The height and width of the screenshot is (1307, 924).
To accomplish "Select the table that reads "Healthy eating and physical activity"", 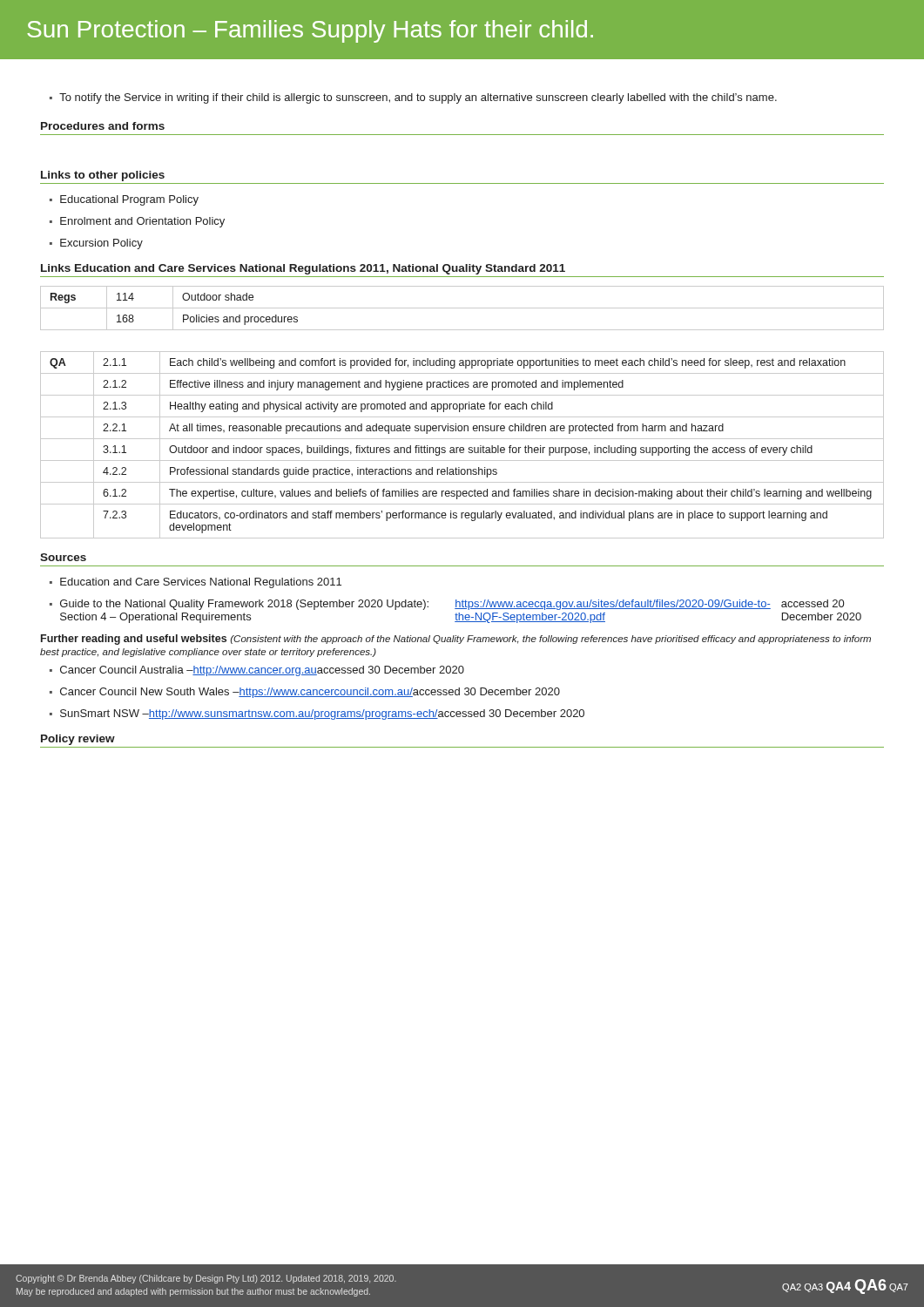I will point(462,445).
